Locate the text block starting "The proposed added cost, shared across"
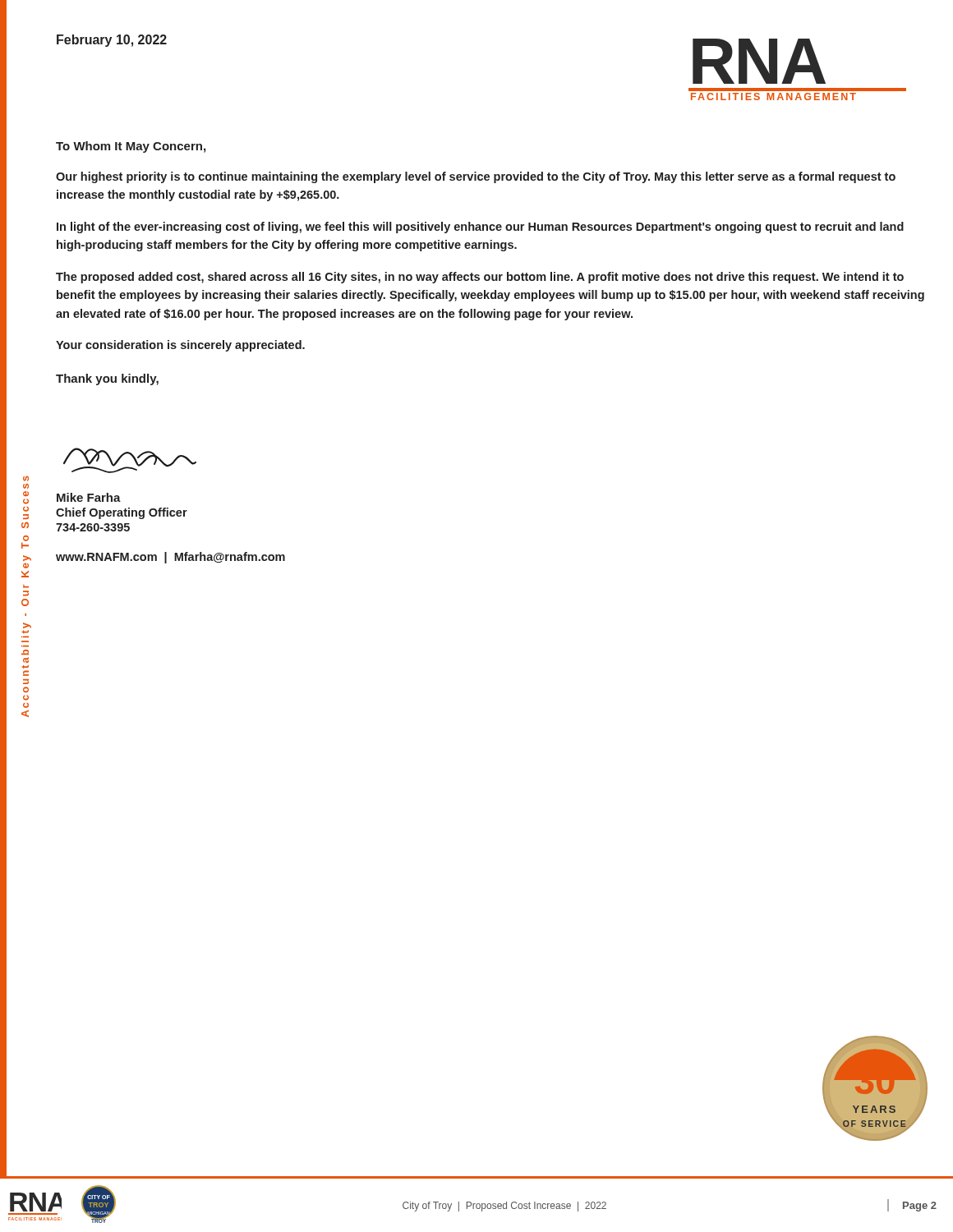The height and width of the screenshot is (1232, 953). [x=490, y=295]
